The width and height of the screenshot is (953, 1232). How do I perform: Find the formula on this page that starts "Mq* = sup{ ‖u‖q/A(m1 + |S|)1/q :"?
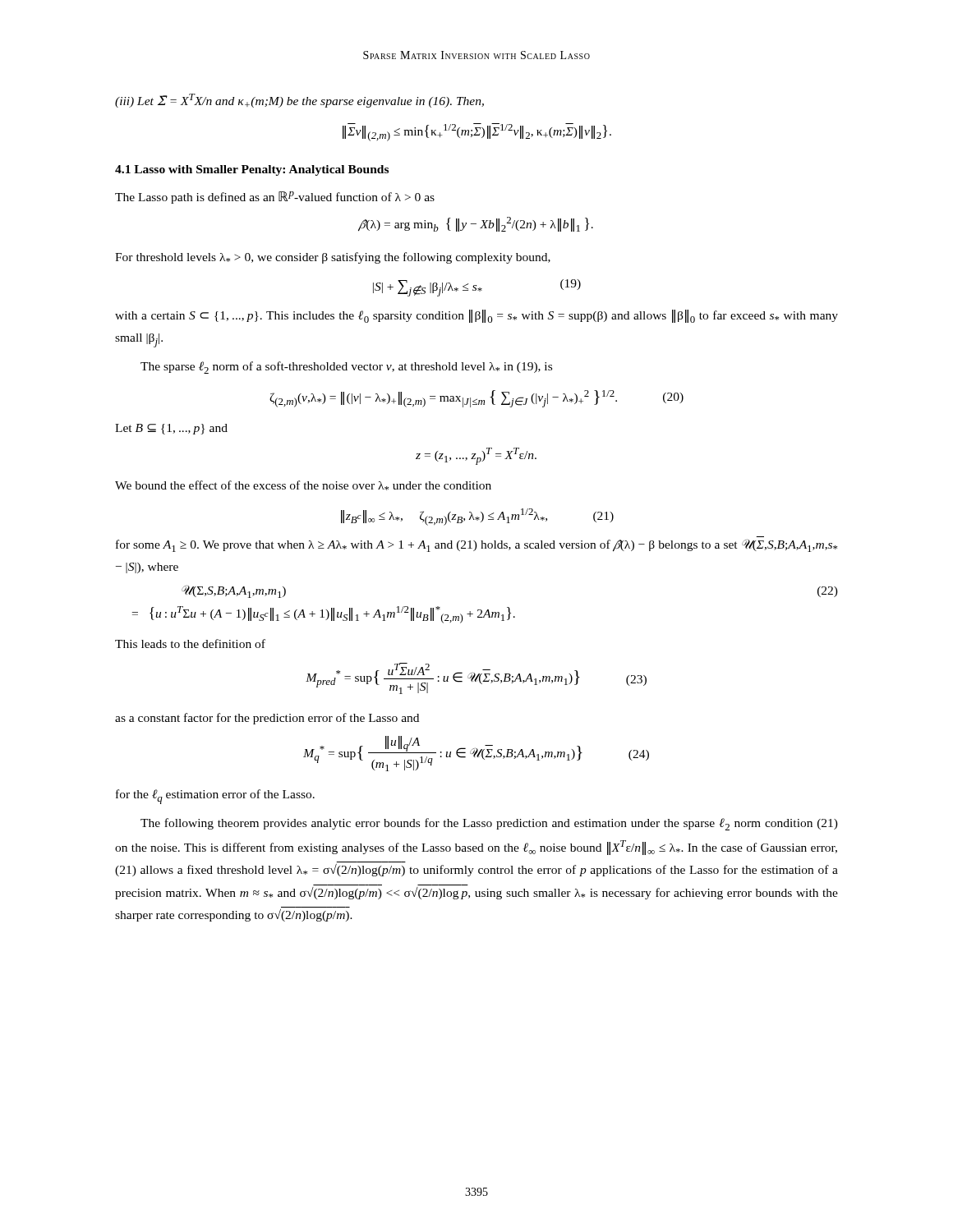tap(476, 754)
